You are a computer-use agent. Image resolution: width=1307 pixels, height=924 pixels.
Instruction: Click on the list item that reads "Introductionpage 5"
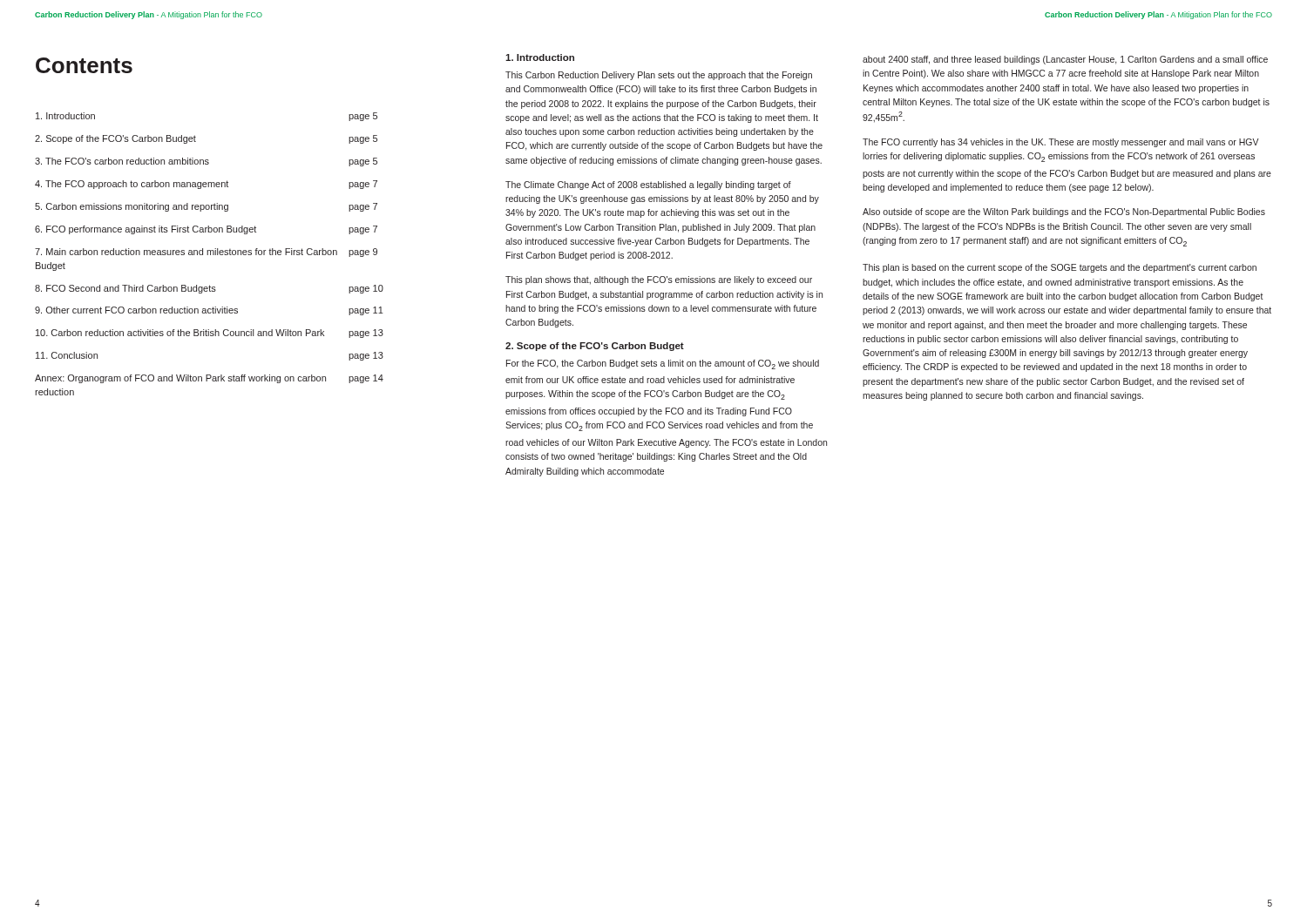[60, 116]
